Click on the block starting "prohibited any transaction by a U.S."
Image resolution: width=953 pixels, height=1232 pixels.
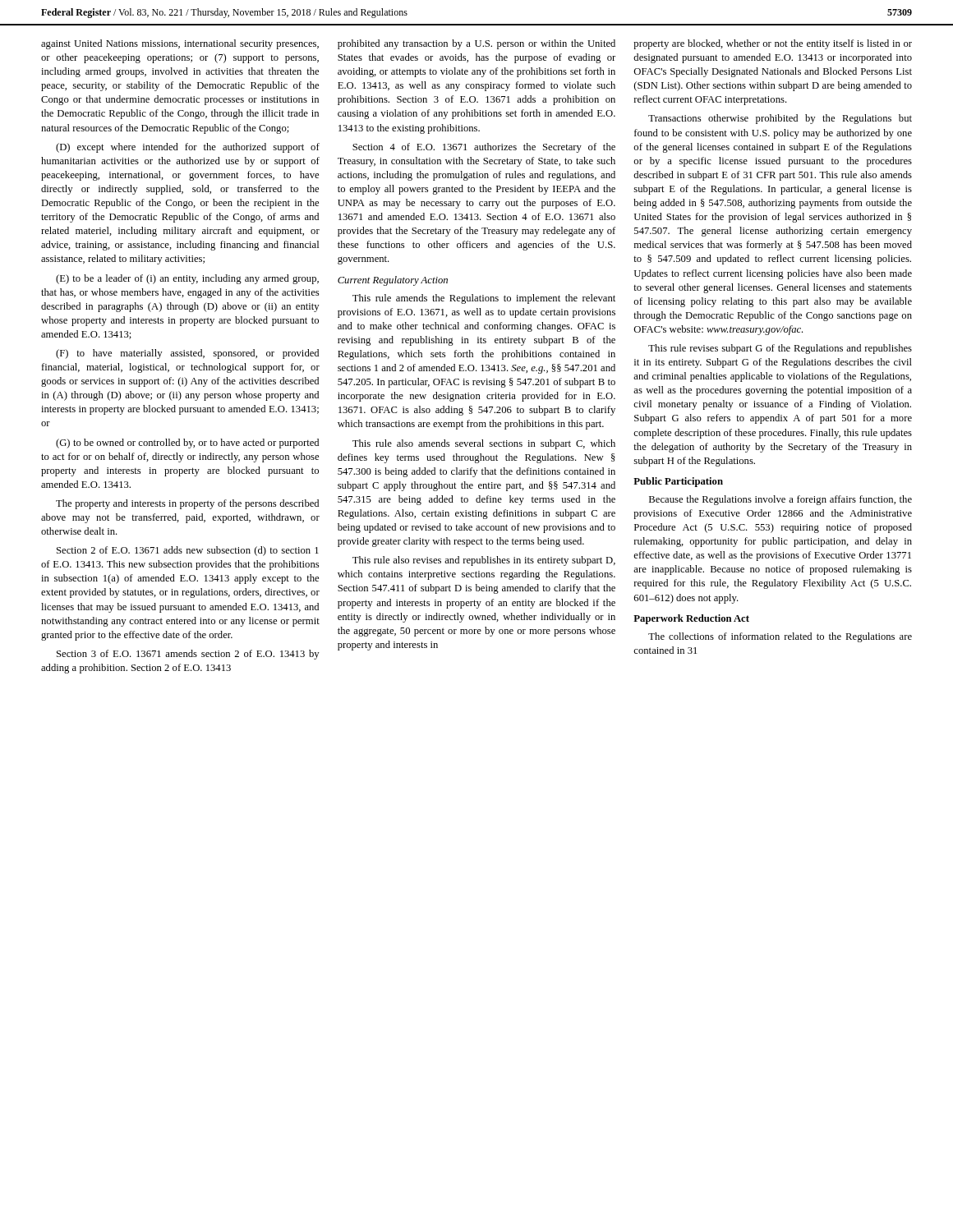tap(476, 152)
